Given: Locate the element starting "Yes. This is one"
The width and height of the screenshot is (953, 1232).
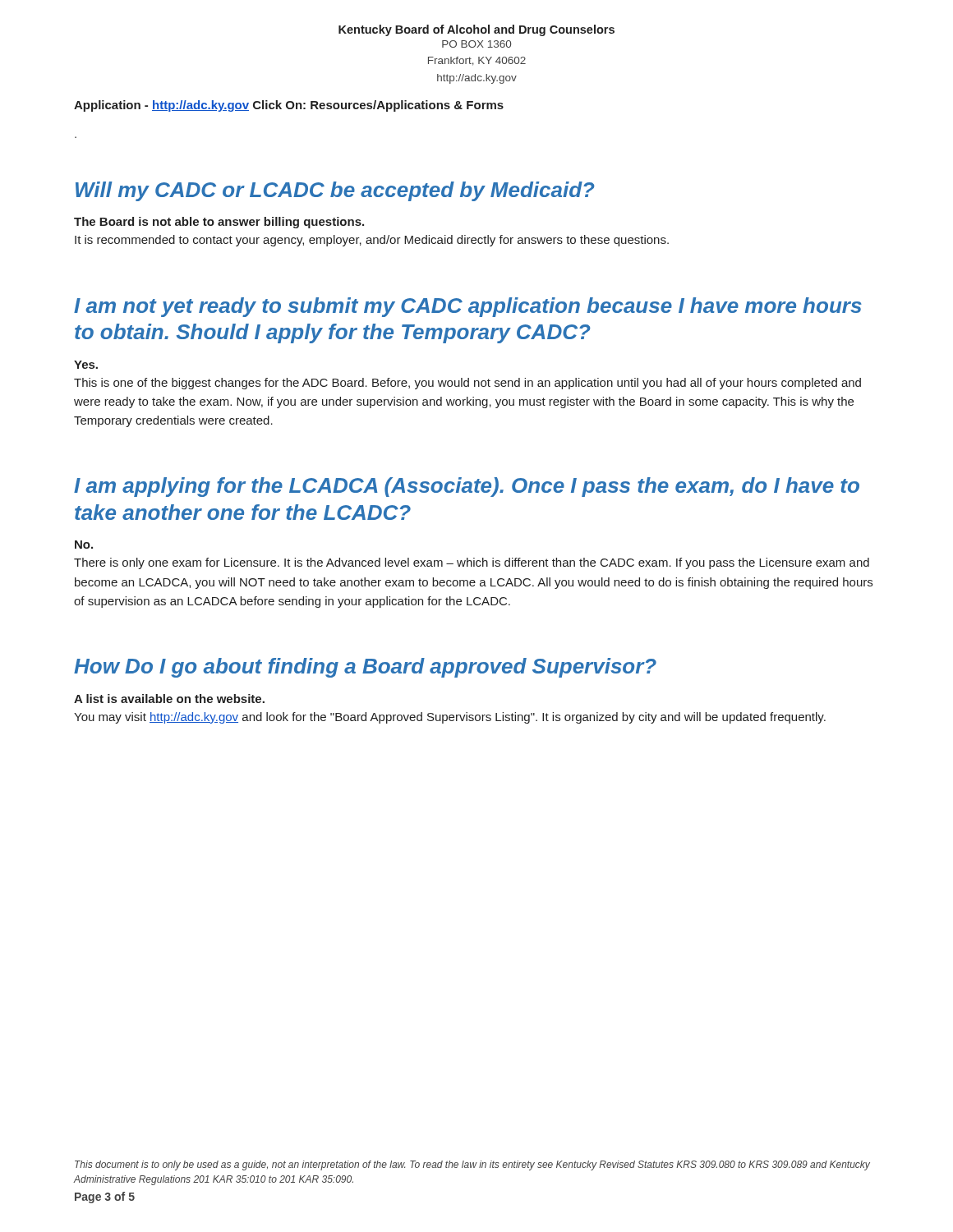Looking at the screenshot, I should pyautogui.click(x=476, y=393).
